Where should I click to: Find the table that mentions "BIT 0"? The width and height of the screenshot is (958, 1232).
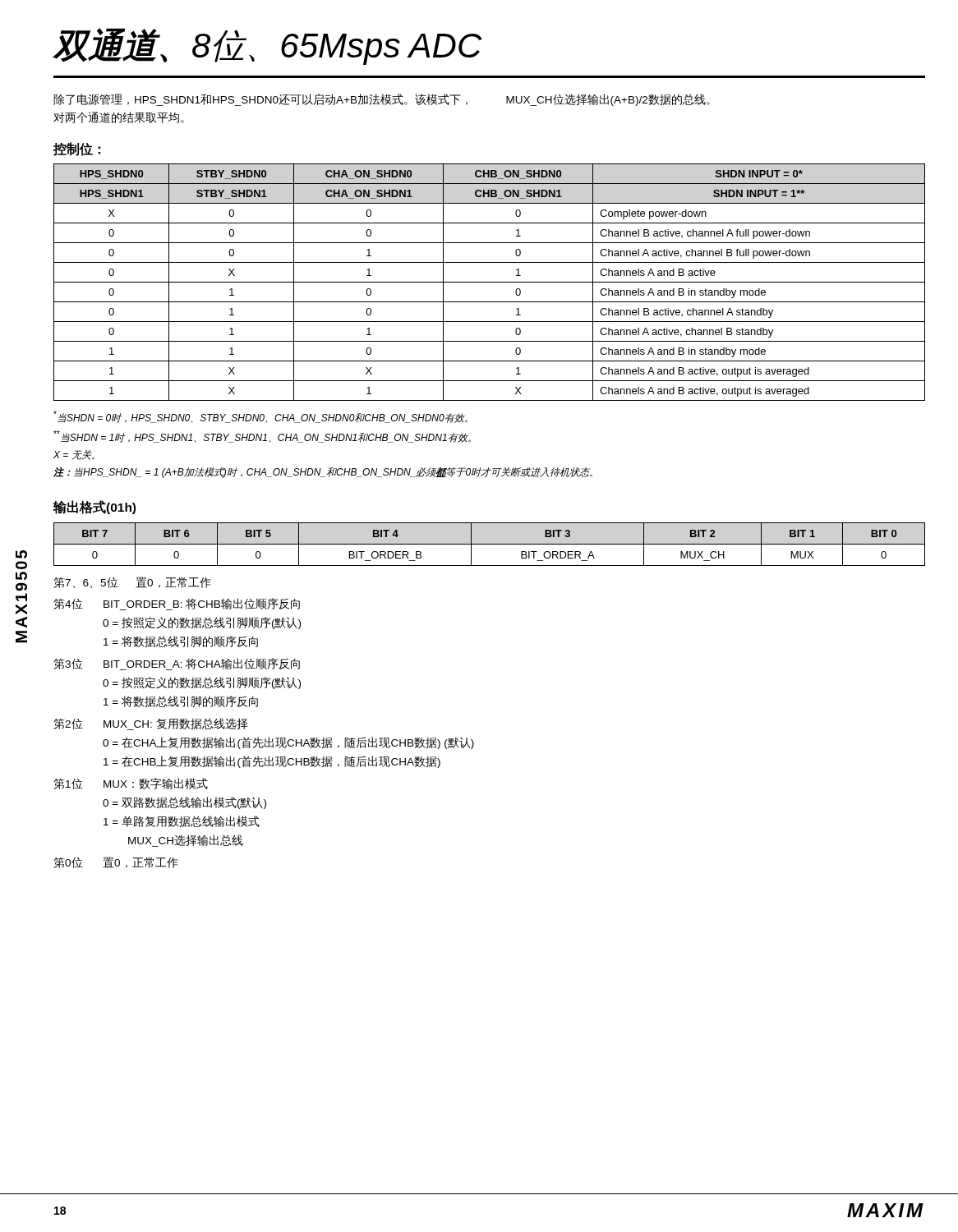[489, 544]
